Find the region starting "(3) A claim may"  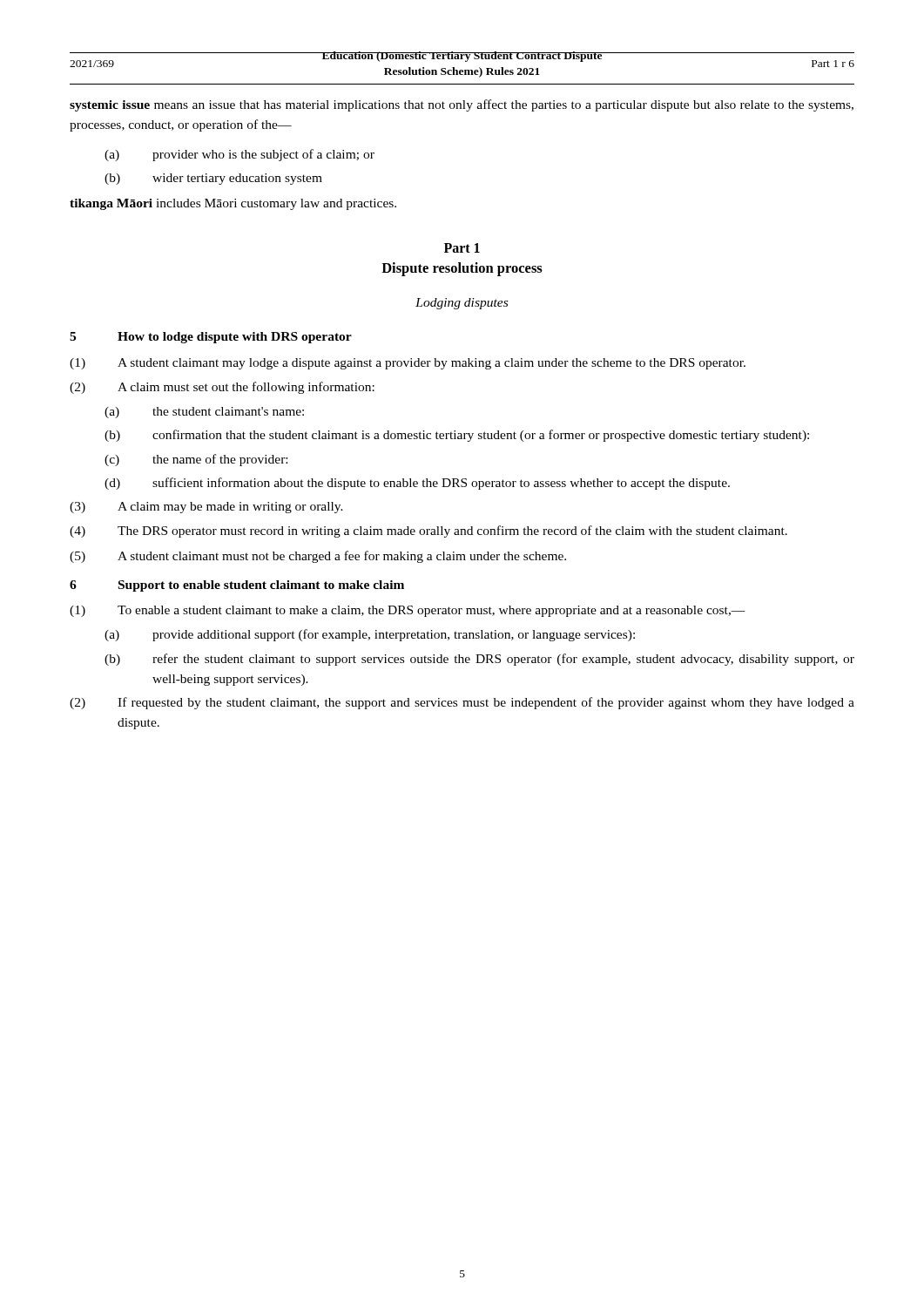point(206,508)
